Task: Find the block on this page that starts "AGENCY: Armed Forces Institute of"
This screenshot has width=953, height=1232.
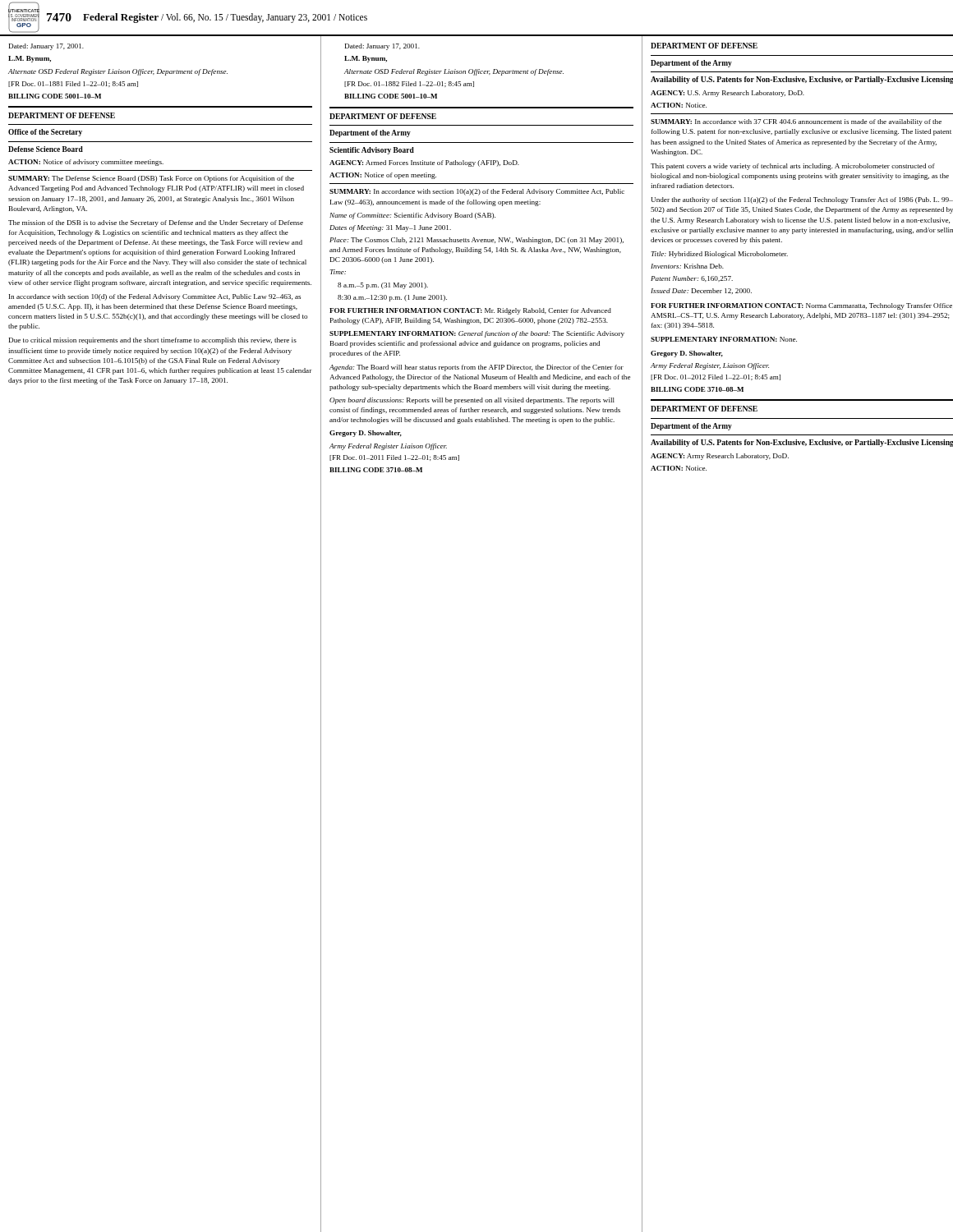Action: (x=424, y=163)
